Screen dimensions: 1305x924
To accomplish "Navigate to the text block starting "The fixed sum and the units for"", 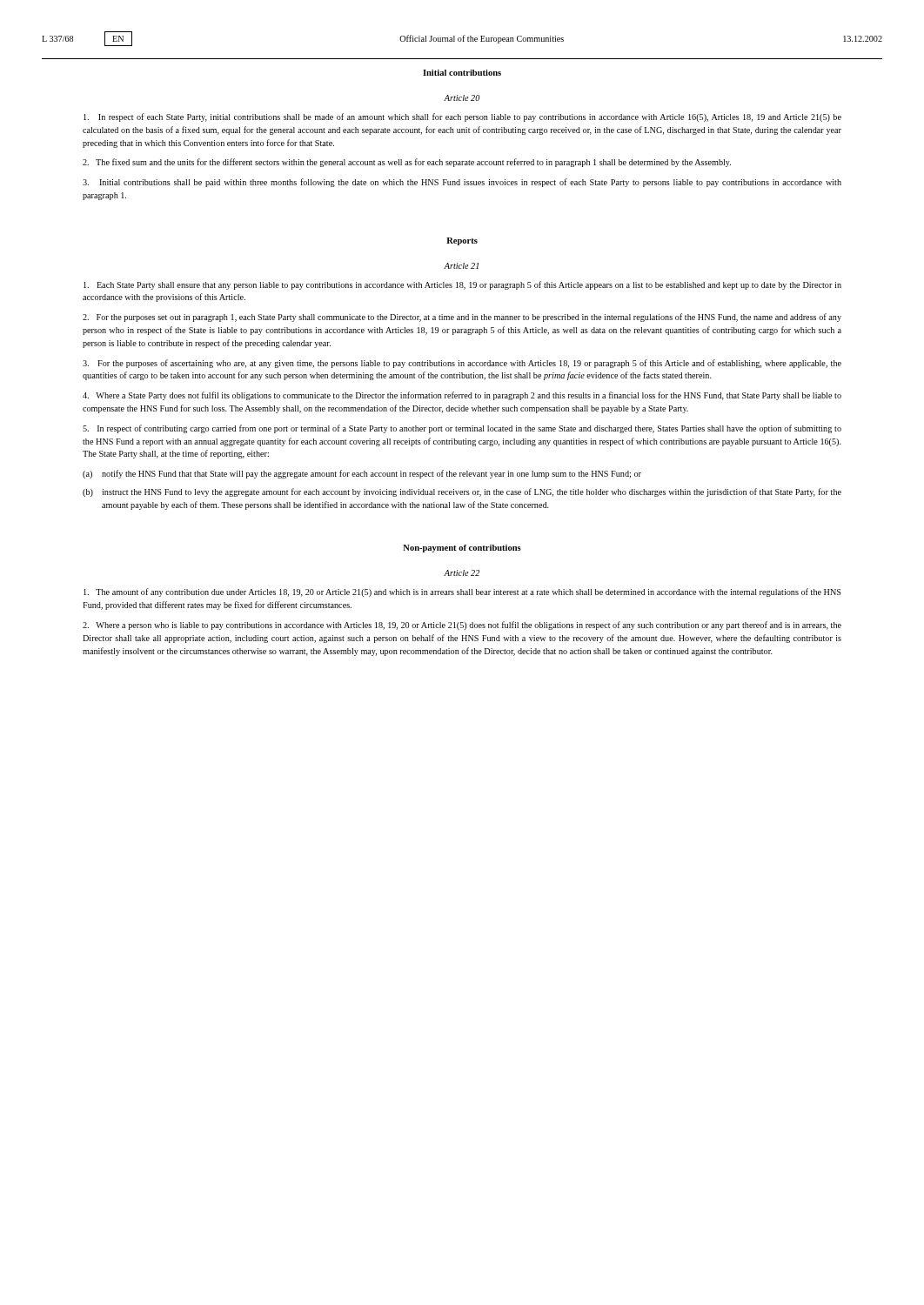I will (x=407, y=163).
